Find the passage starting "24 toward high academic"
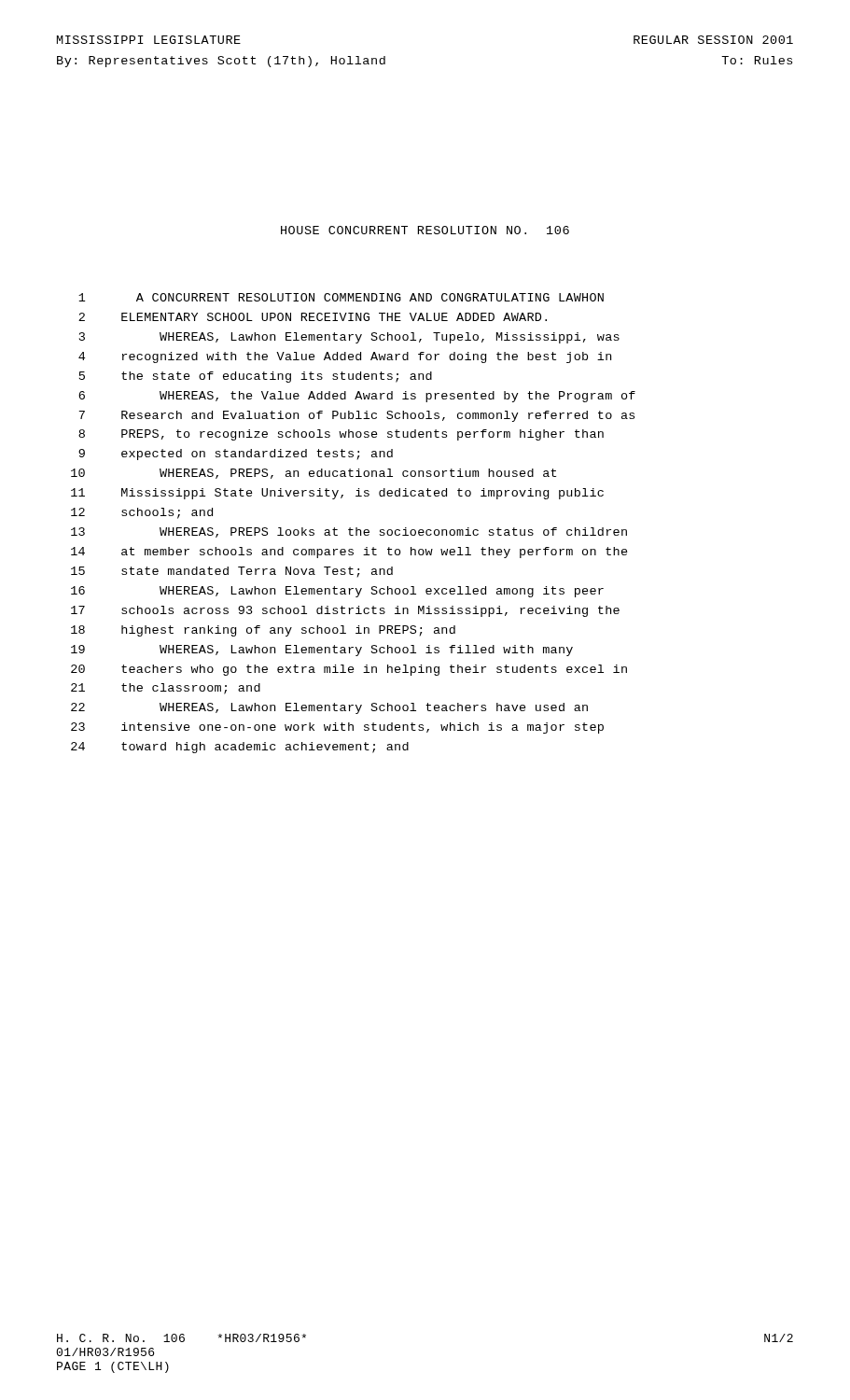 click(240, 748)
